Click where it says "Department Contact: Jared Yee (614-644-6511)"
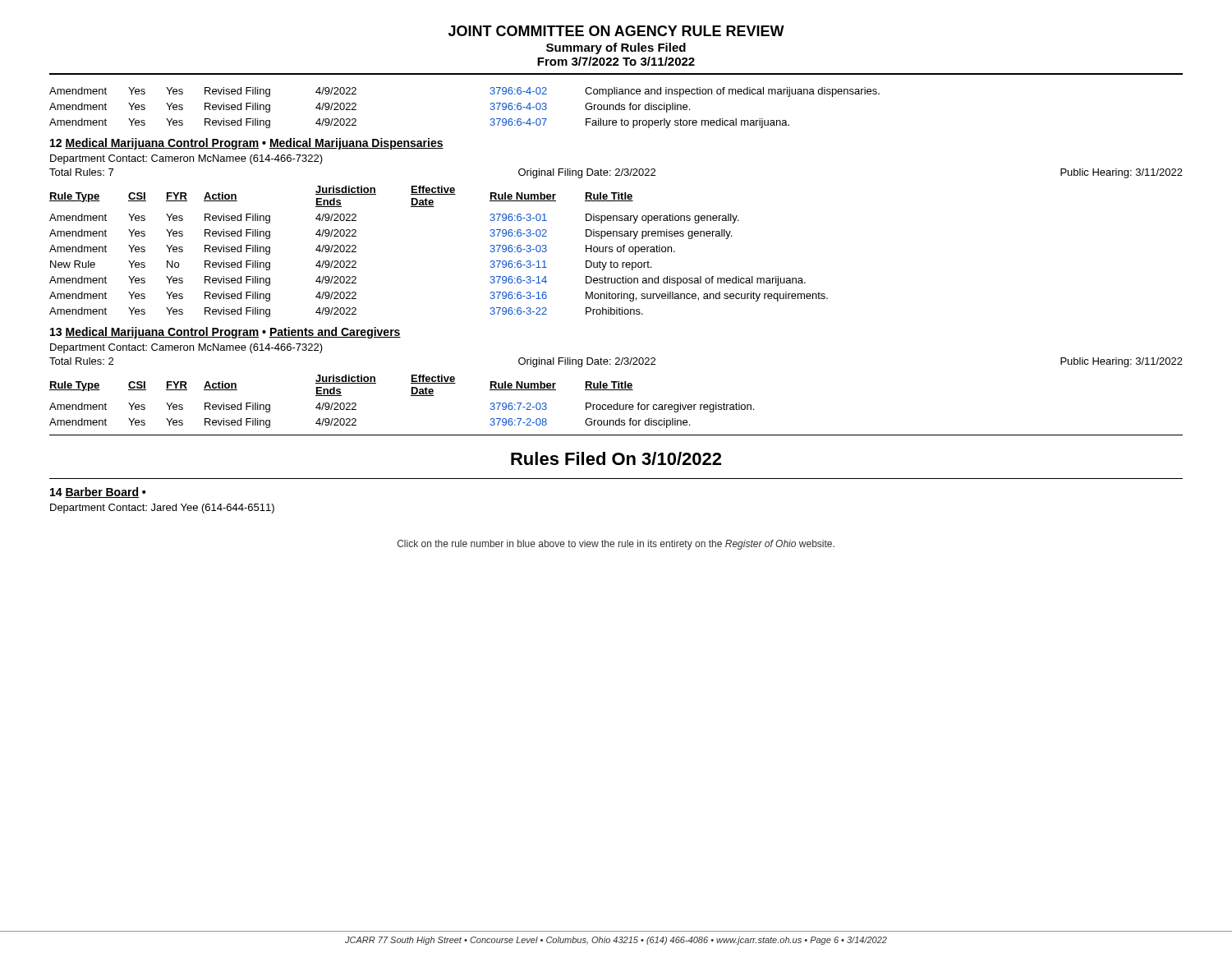Image resolution: width=1232 pixels, height=953 pixels. click(162, 507)
